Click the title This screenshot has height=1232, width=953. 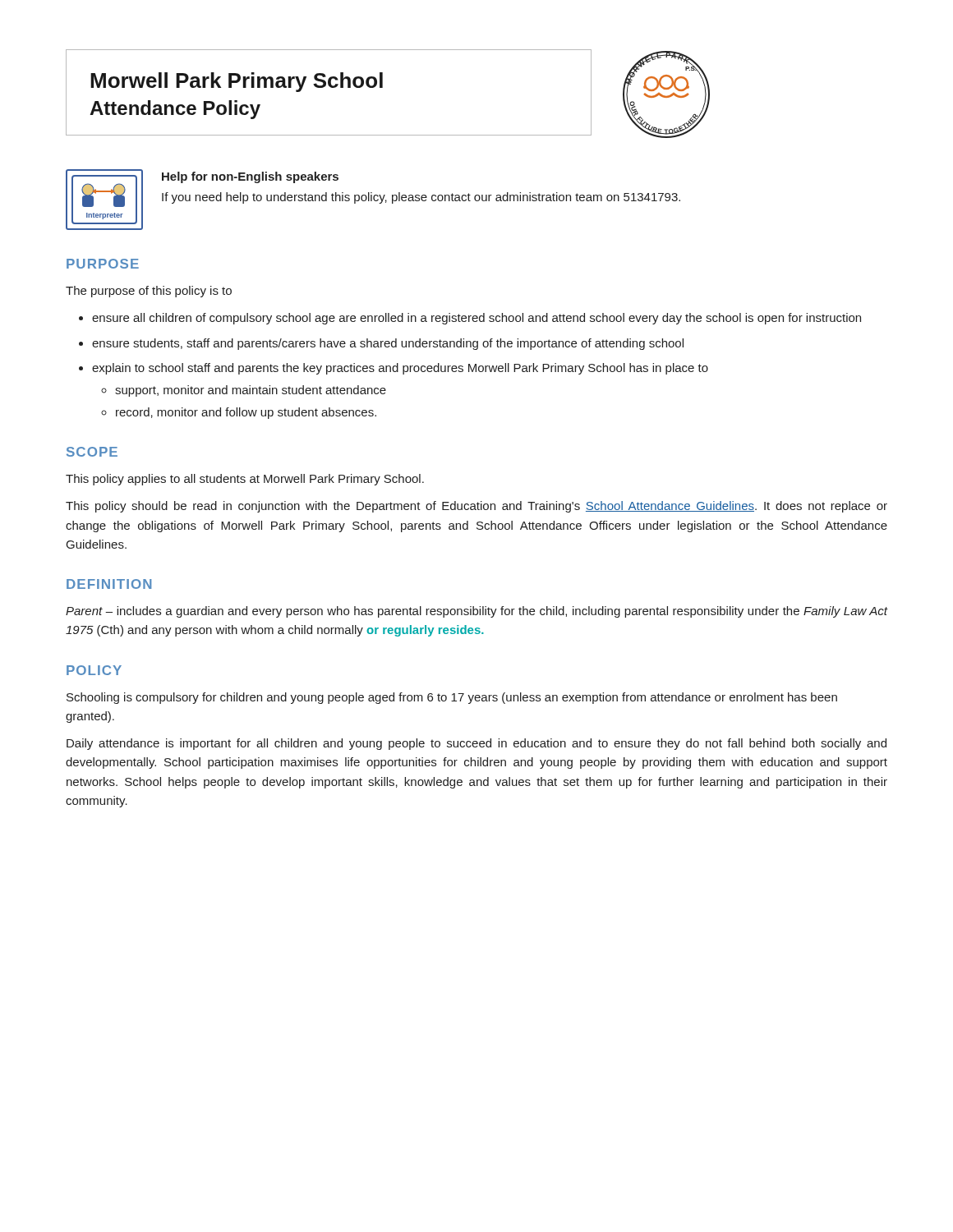[329, 94]
